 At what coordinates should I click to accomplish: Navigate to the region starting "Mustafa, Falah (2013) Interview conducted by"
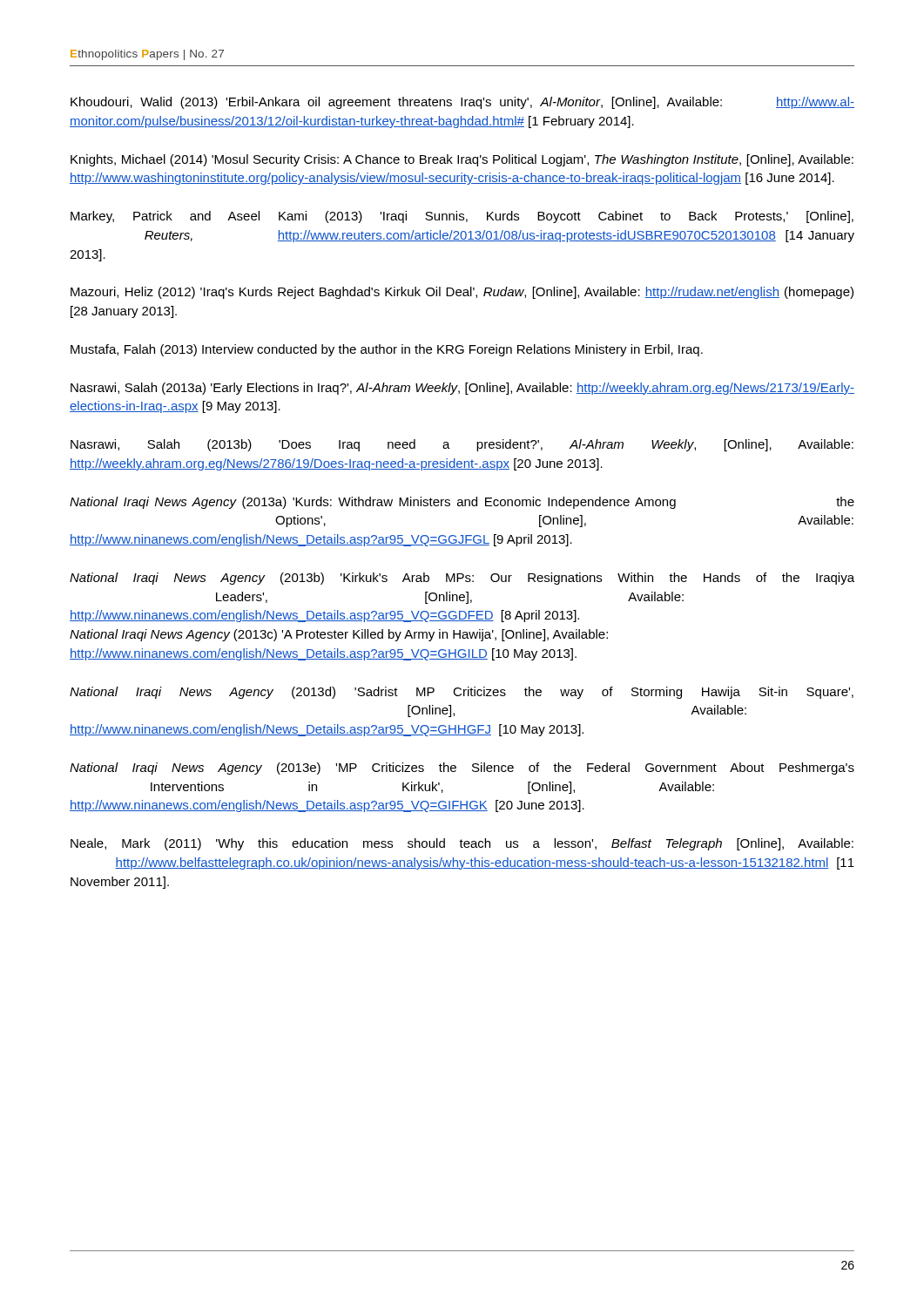point(387,349)
